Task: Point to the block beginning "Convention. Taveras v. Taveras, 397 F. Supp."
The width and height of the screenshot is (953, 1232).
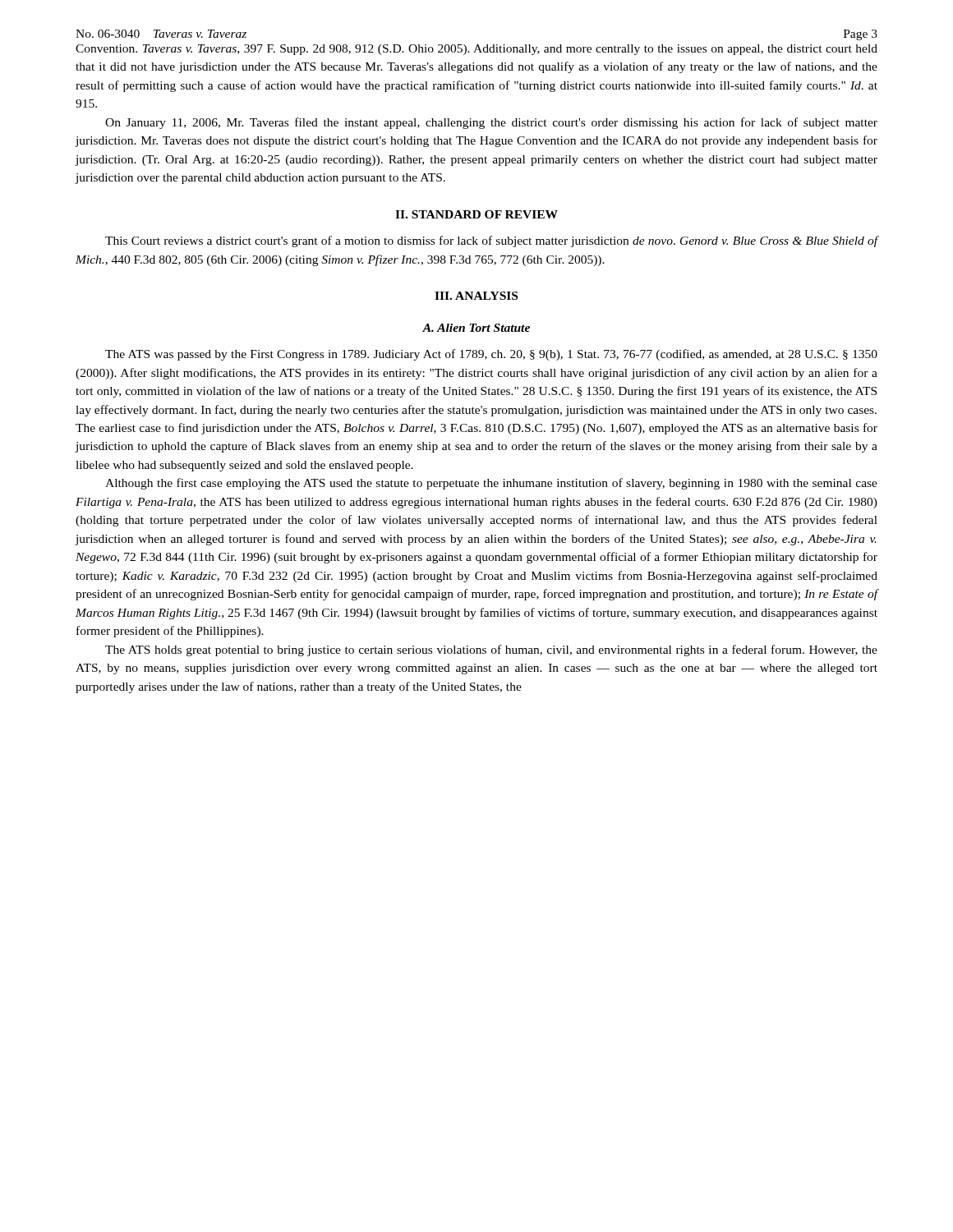Action: tap(476, 76)
